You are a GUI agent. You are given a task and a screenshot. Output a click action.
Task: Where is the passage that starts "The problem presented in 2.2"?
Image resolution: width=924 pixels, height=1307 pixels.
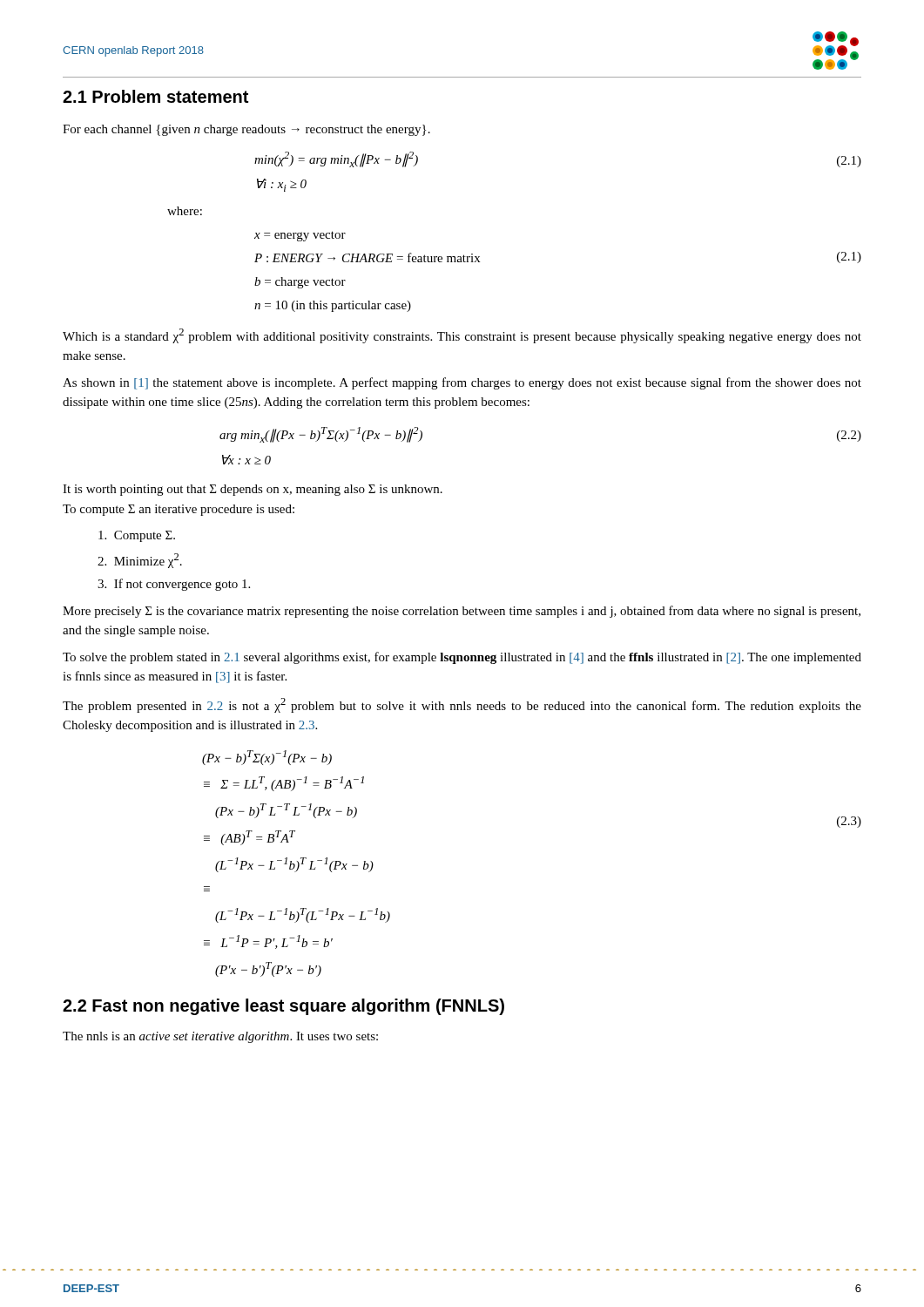[462, 713]
